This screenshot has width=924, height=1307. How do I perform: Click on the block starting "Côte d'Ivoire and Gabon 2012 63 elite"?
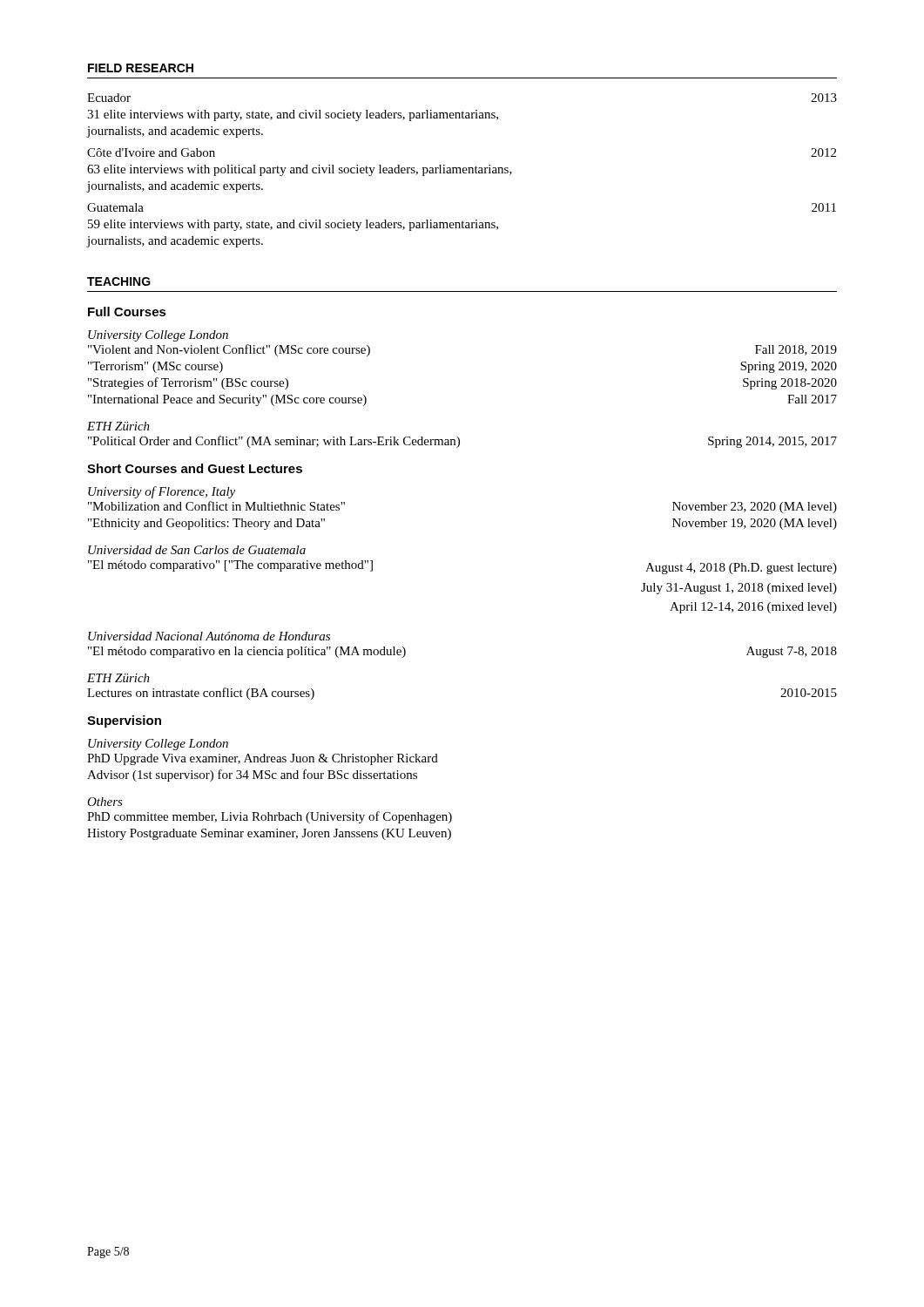point(462,169)
